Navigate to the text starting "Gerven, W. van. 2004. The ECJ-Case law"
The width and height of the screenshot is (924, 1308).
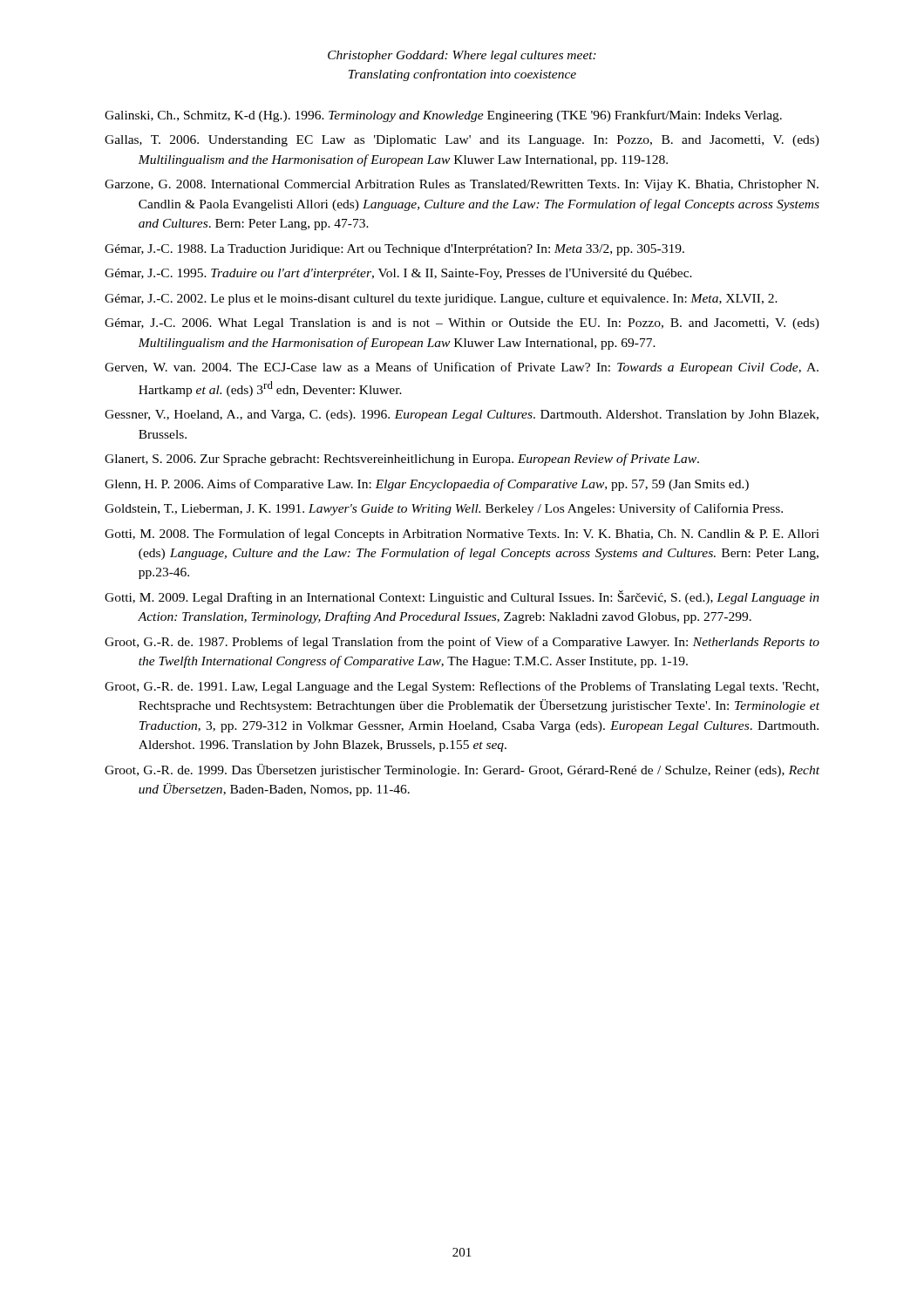(x=462, y=378)
